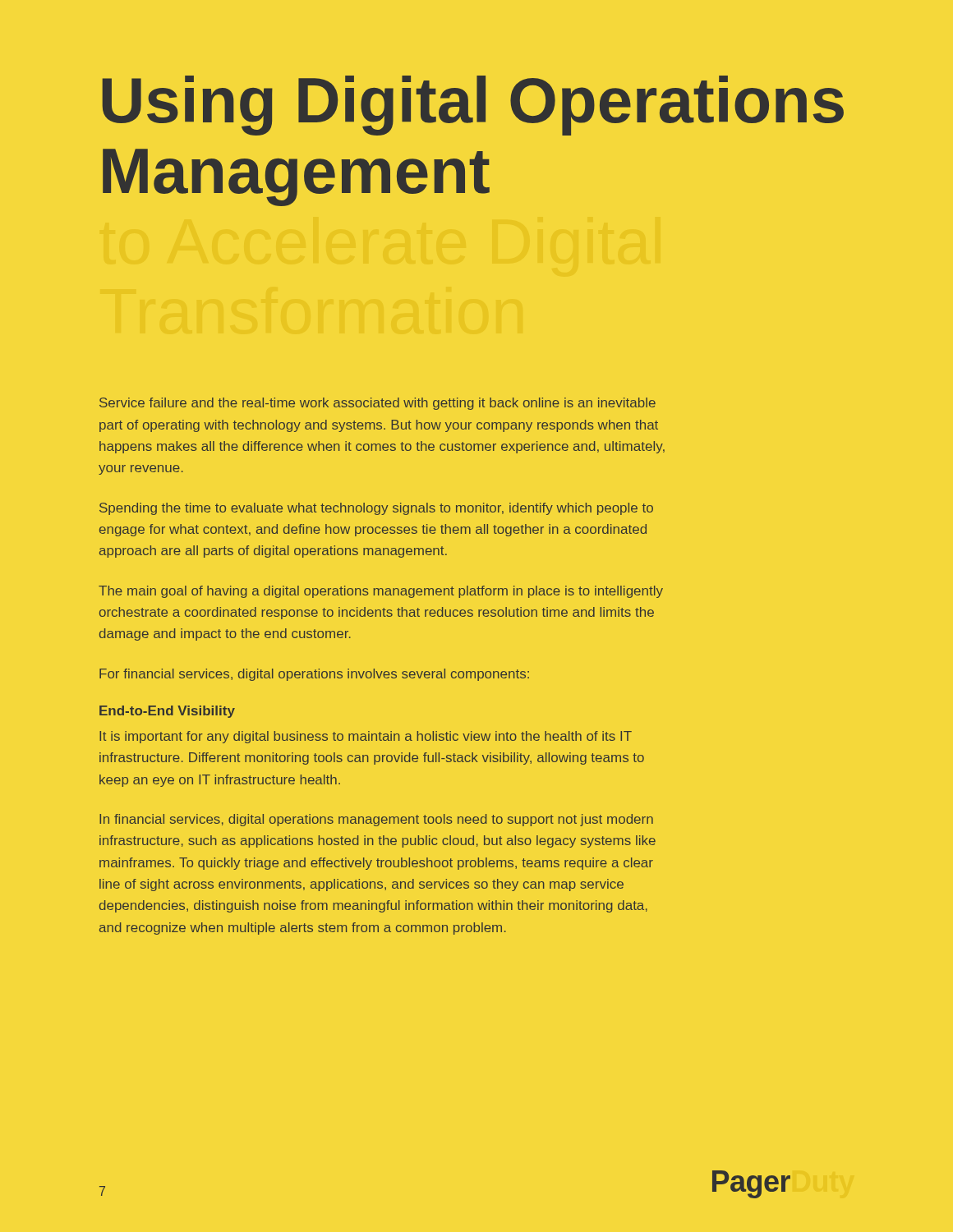The height and width of the screenshot is (1232, 953).
Task: Find the block starting "In financial services, digital operations management"
Action: click(377, 873)
